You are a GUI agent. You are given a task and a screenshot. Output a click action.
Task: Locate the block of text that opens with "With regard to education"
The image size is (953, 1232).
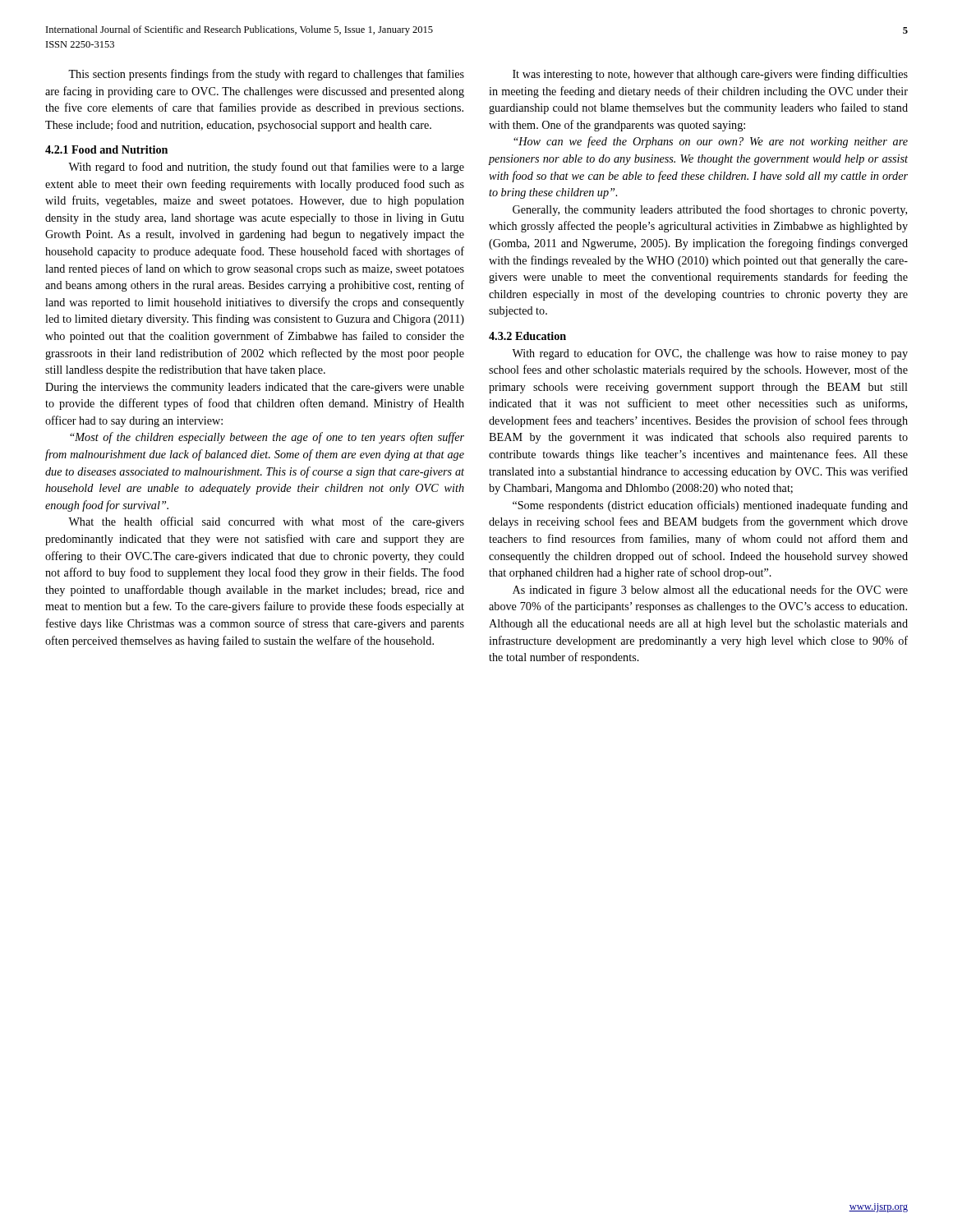pyautogui.click(x=698, y=421)
